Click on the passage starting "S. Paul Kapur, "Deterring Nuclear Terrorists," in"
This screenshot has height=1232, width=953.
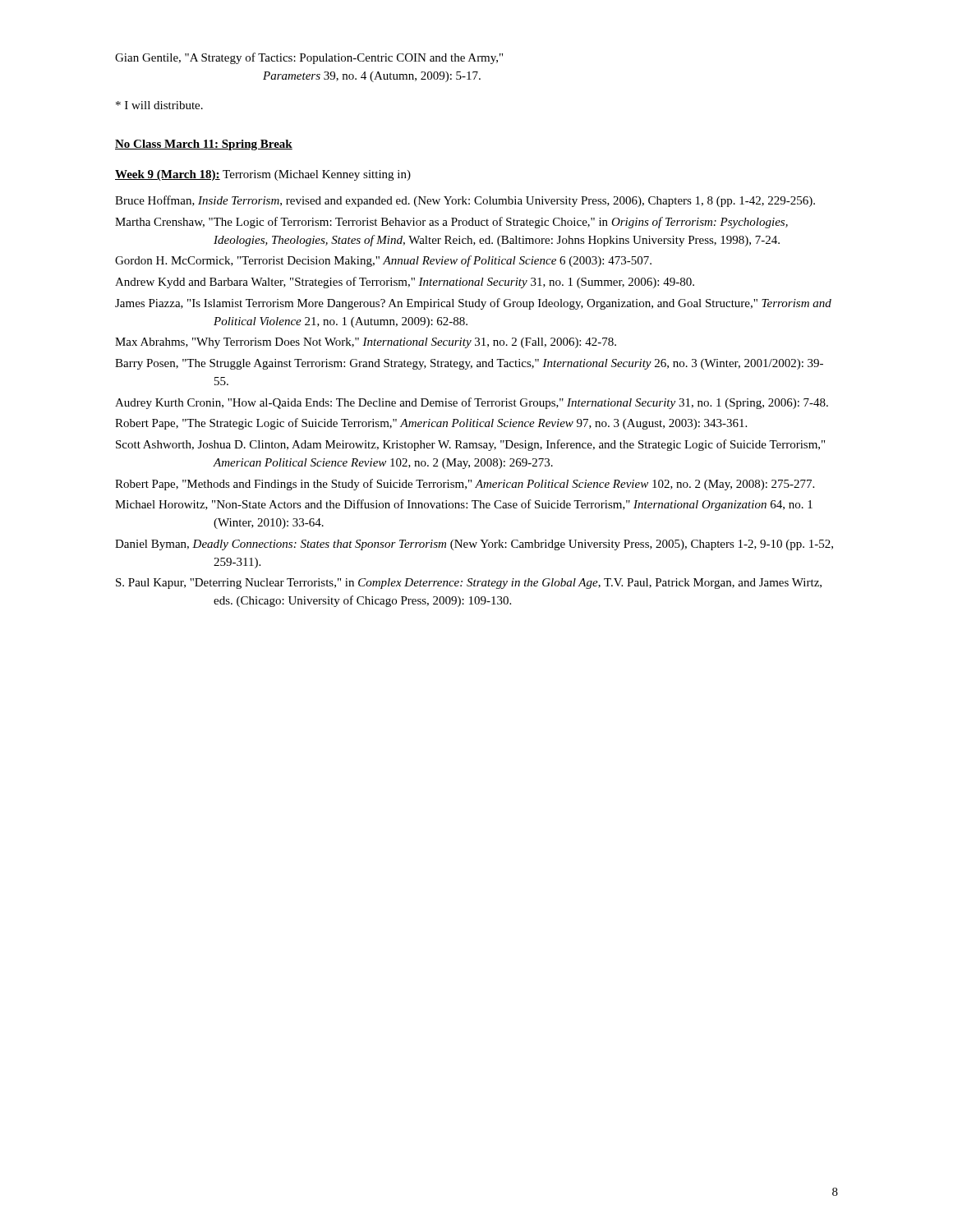(469, 591)
